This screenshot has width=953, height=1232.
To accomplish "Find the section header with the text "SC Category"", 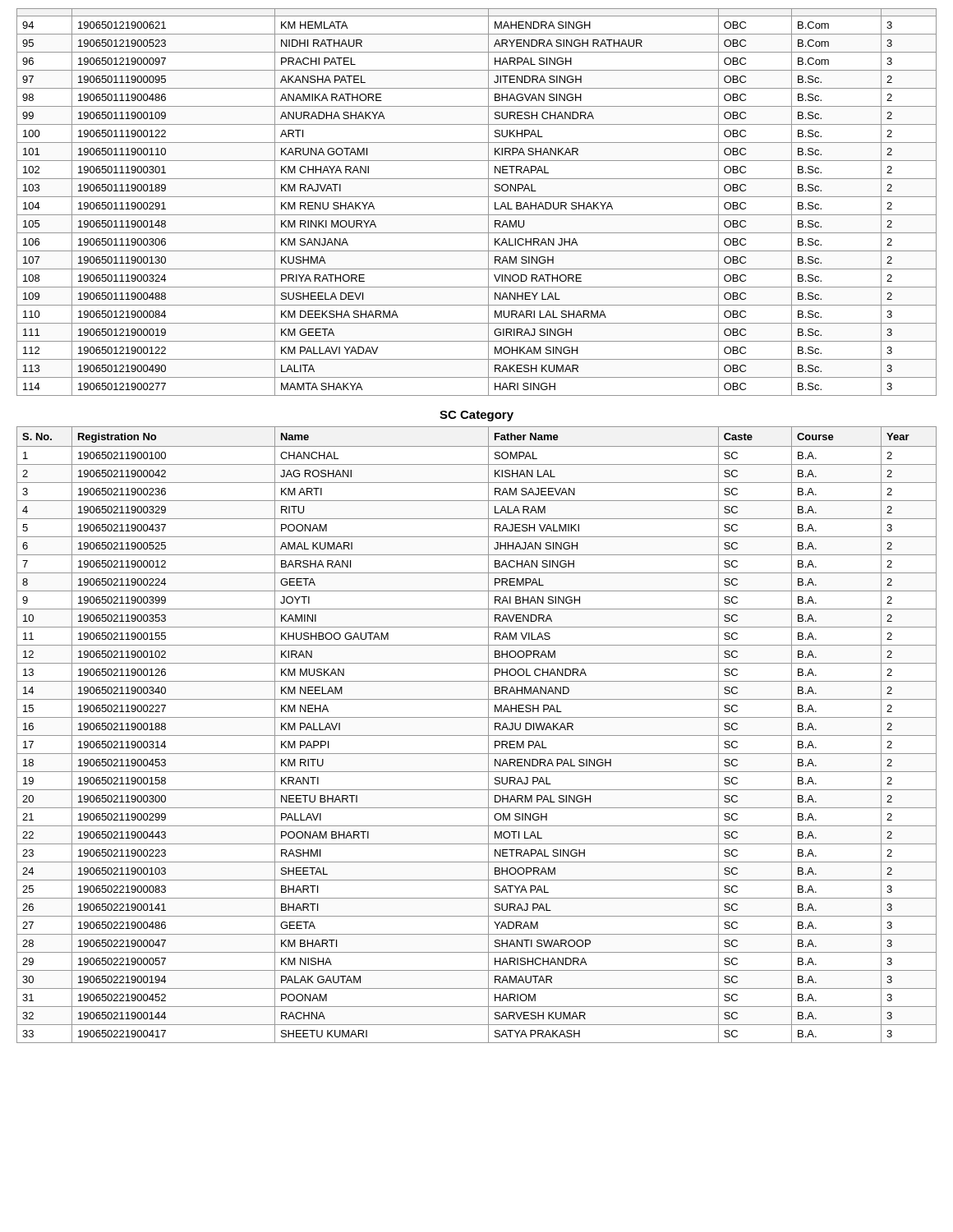I will pos(476,414).
